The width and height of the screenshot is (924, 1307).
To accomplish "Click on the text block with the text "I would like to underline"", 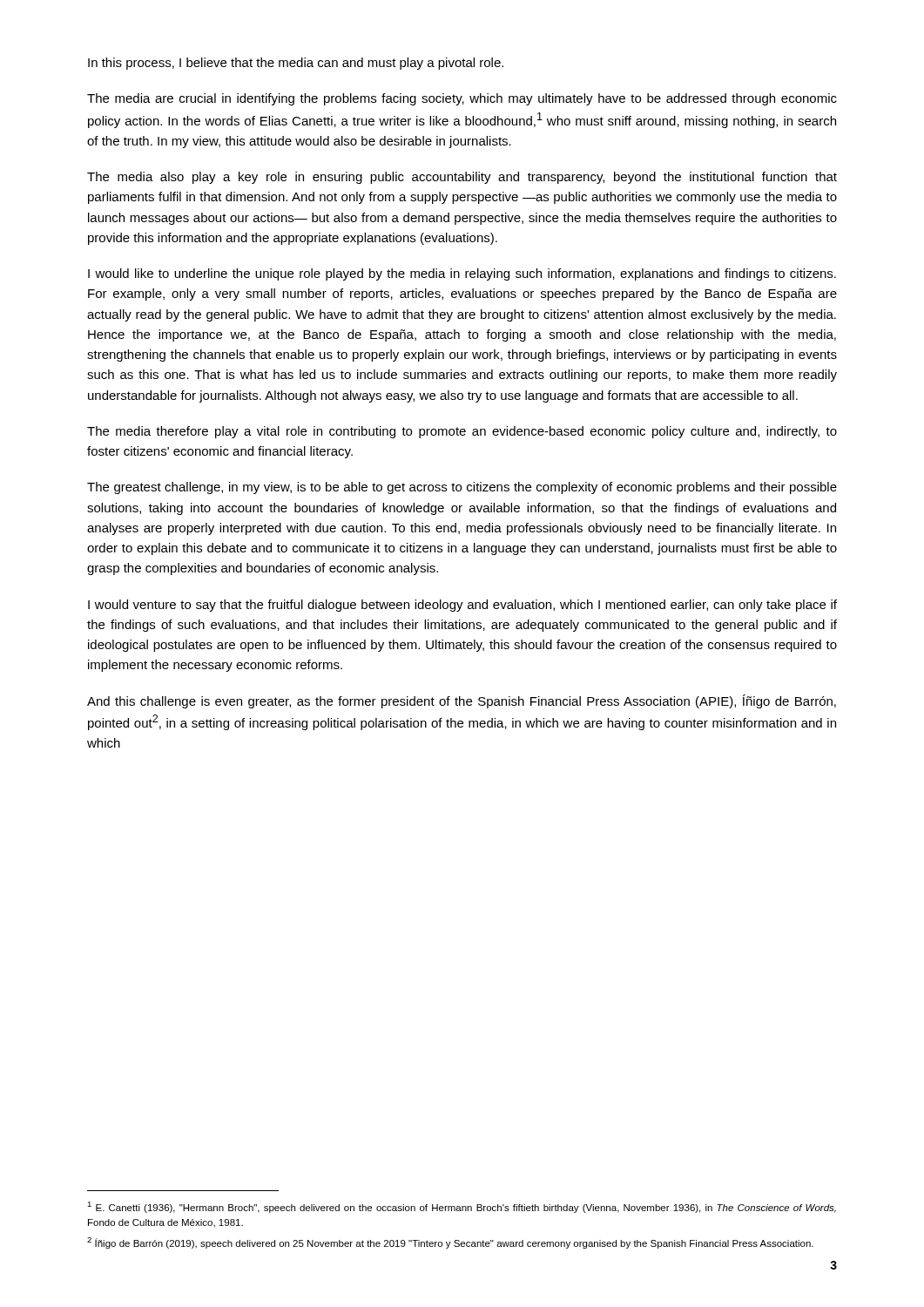I will point(462,334).
